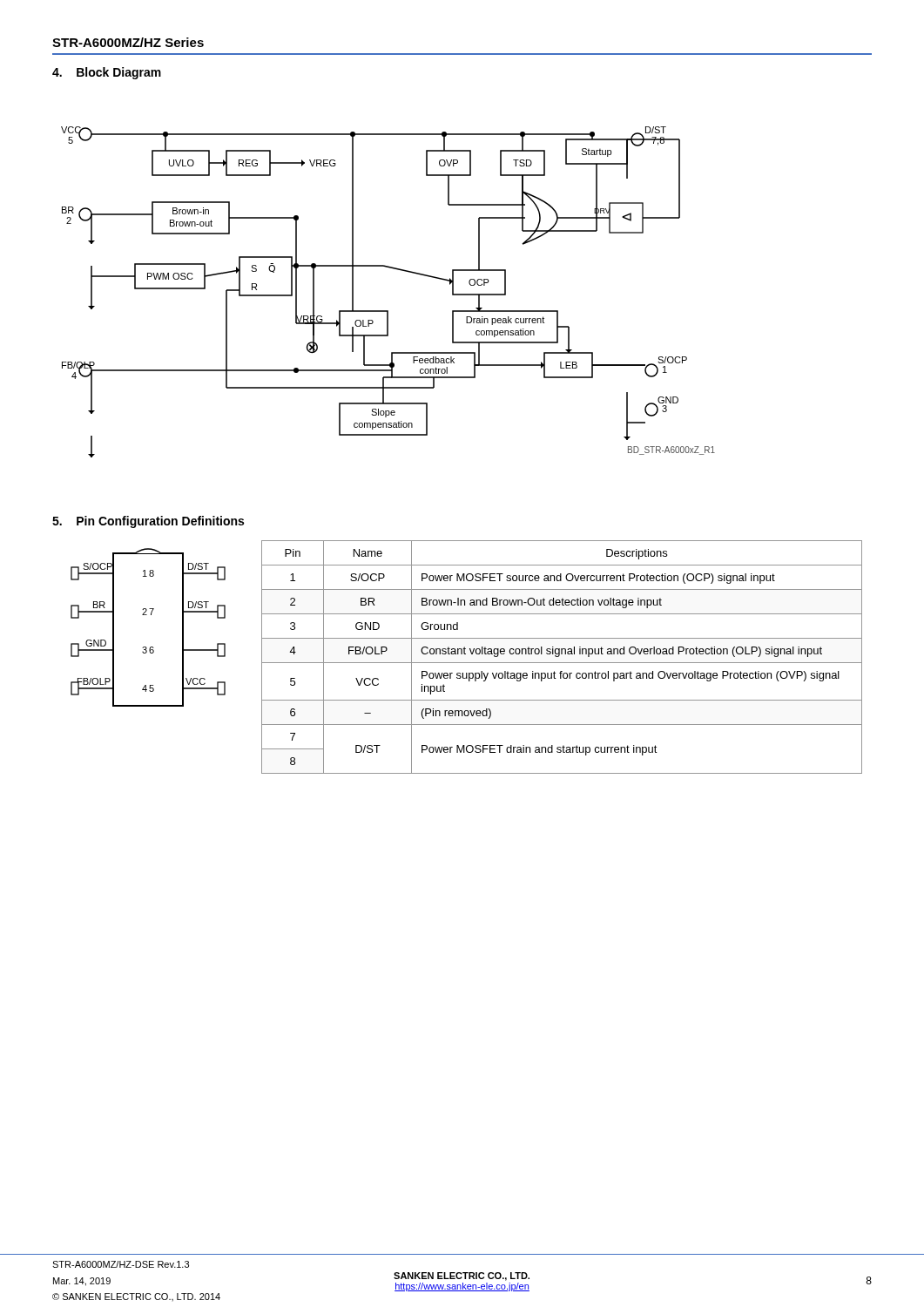This screenshot has width=924, height=1307.
Task: Click on the passage starting "4. Block Diagram"
Action: [107, 72]
